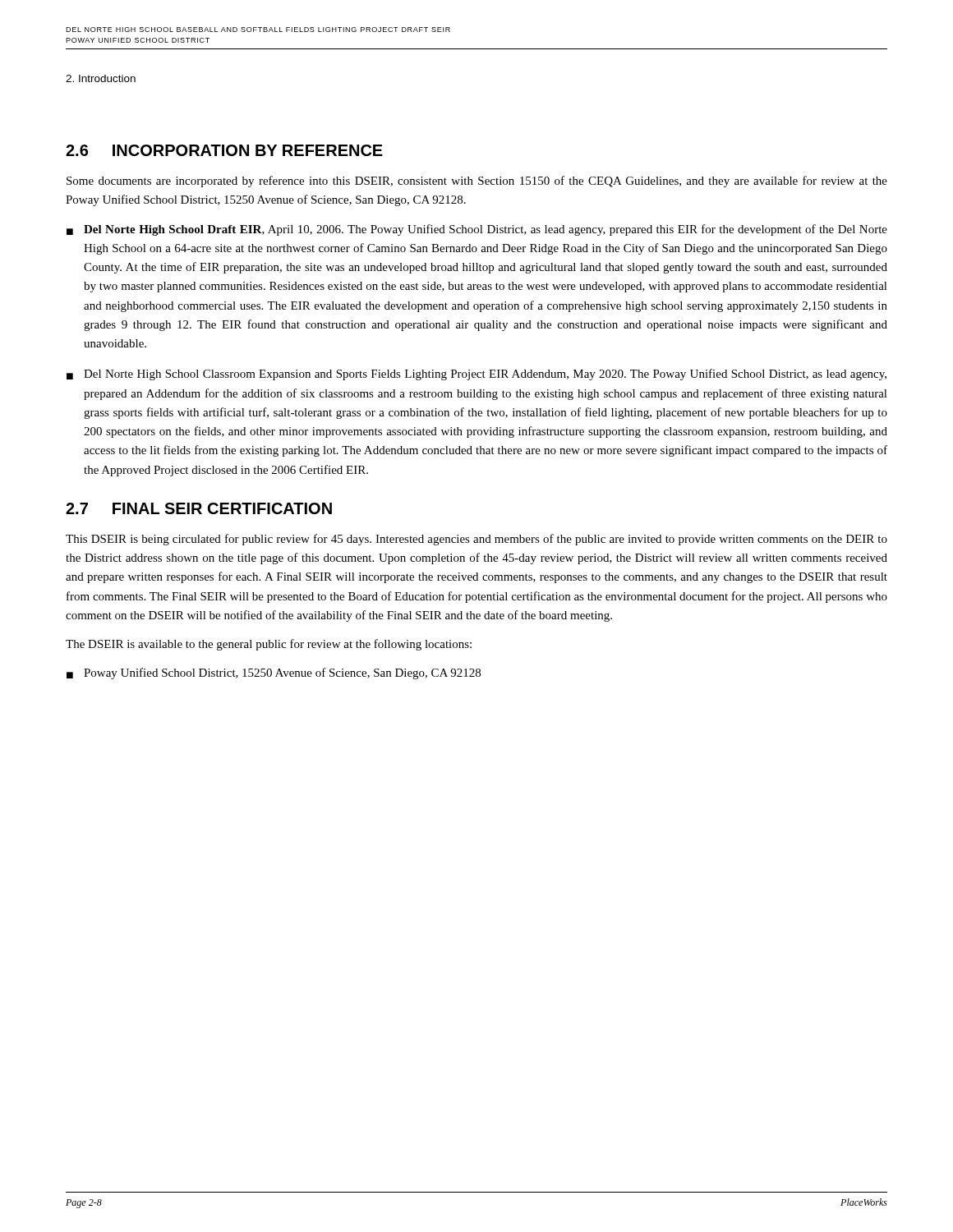Select the text block that says "This DSEIR is"
953x1232 pixels.
point(476,577)
